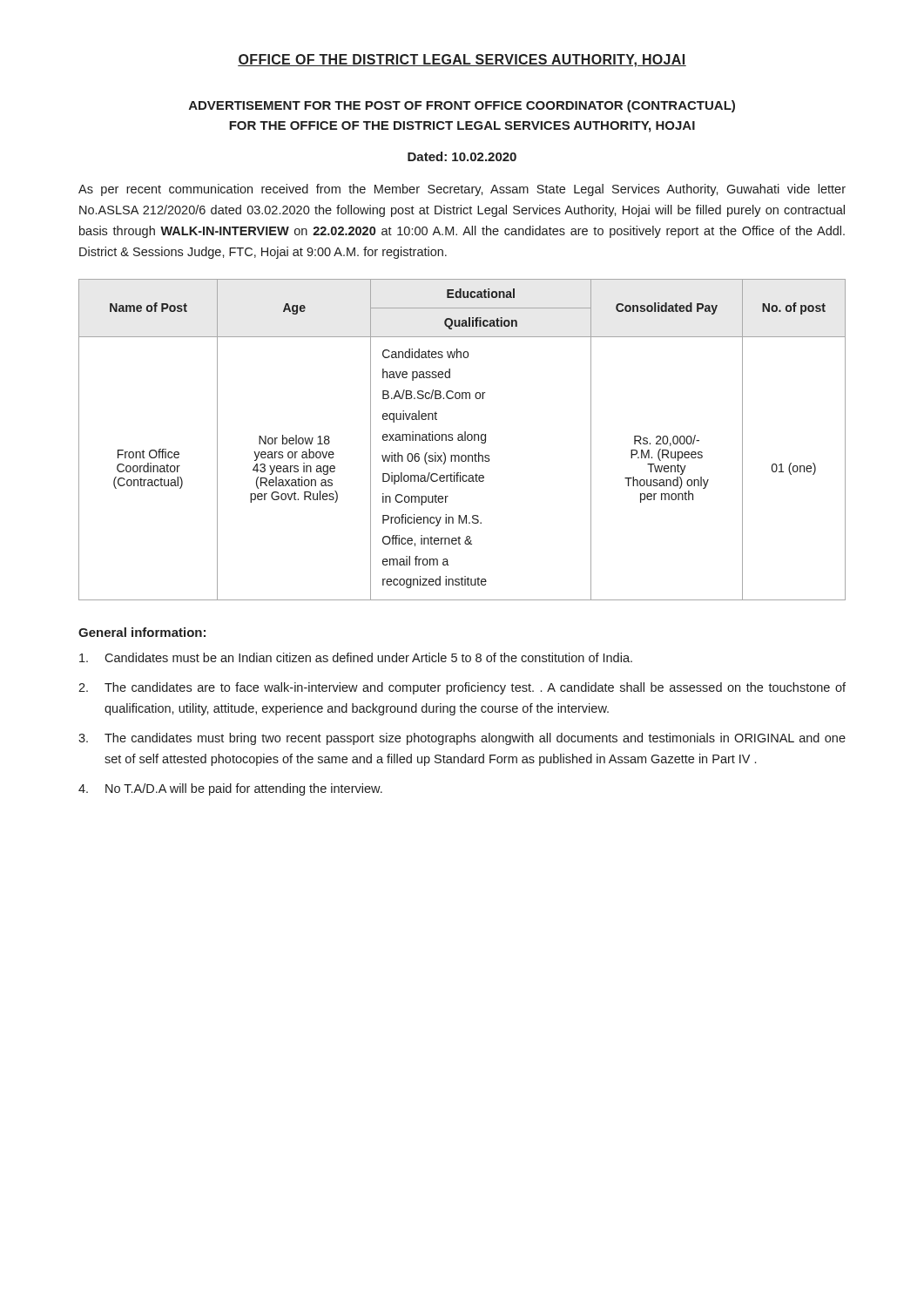Screen dimensions: 1307x924
Task: Locate the block of text that opens with "4. No T.A/D.A will be paid for attending"
Action: tap(230, 789)
